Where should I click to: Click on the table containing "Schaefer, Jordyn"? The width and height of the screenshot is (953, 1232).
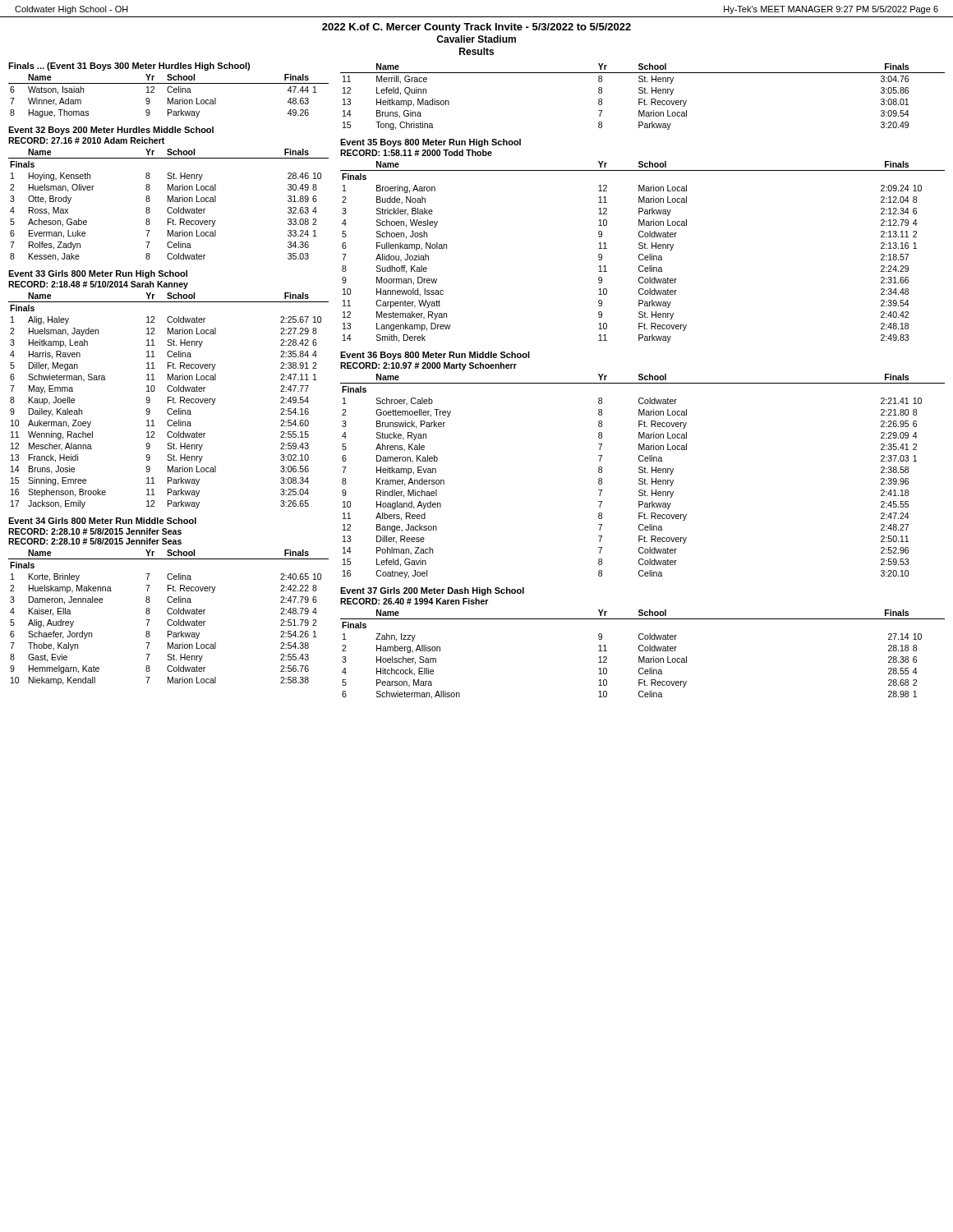pos(168,616)
